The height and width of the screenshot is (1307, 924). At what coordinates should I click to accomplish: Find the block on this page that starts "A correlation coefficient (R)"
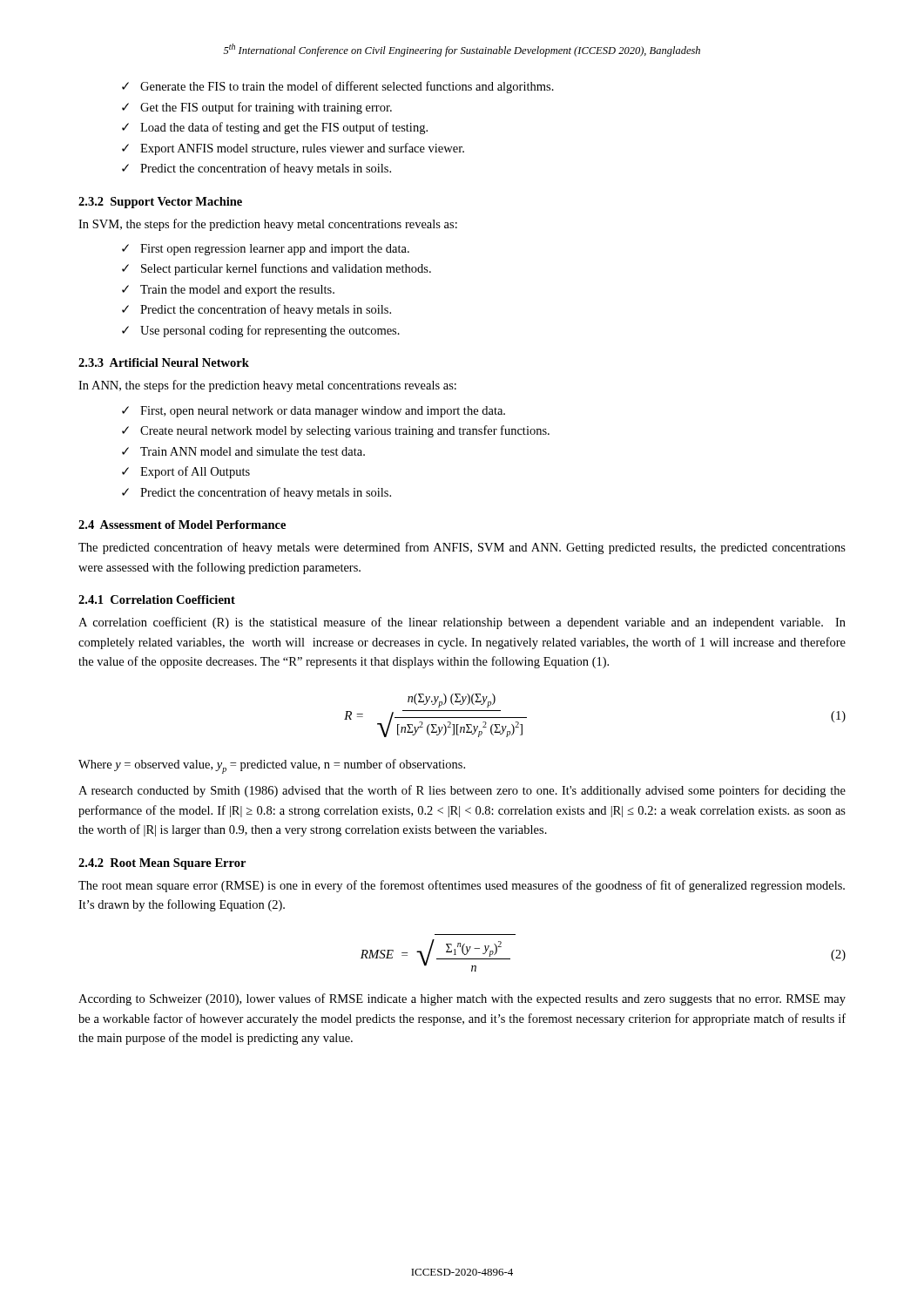coord(462,642)
